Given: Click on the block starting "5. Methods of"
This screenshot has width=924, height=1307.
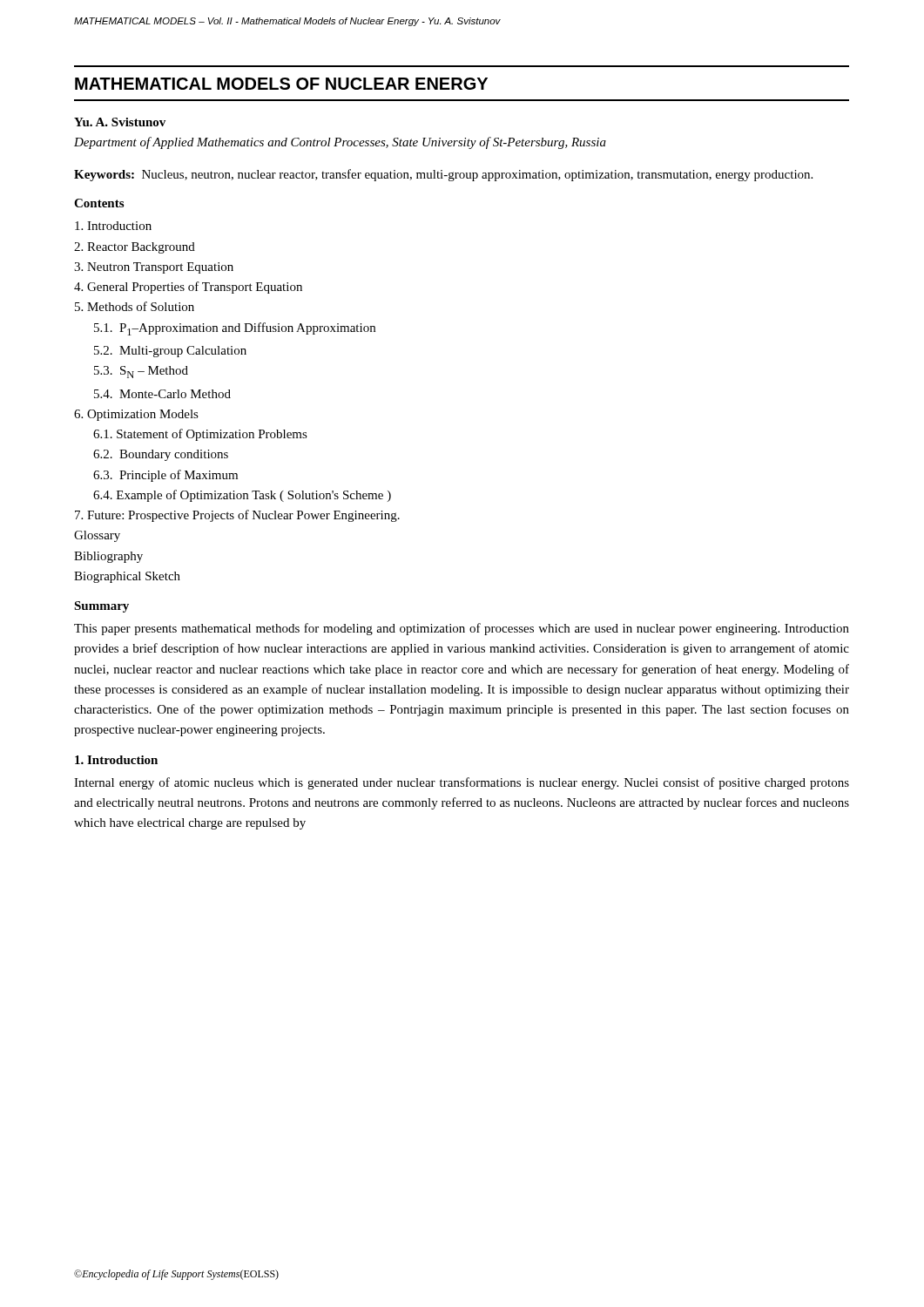Looking at the screenshot, I should [x=134, y=307].
